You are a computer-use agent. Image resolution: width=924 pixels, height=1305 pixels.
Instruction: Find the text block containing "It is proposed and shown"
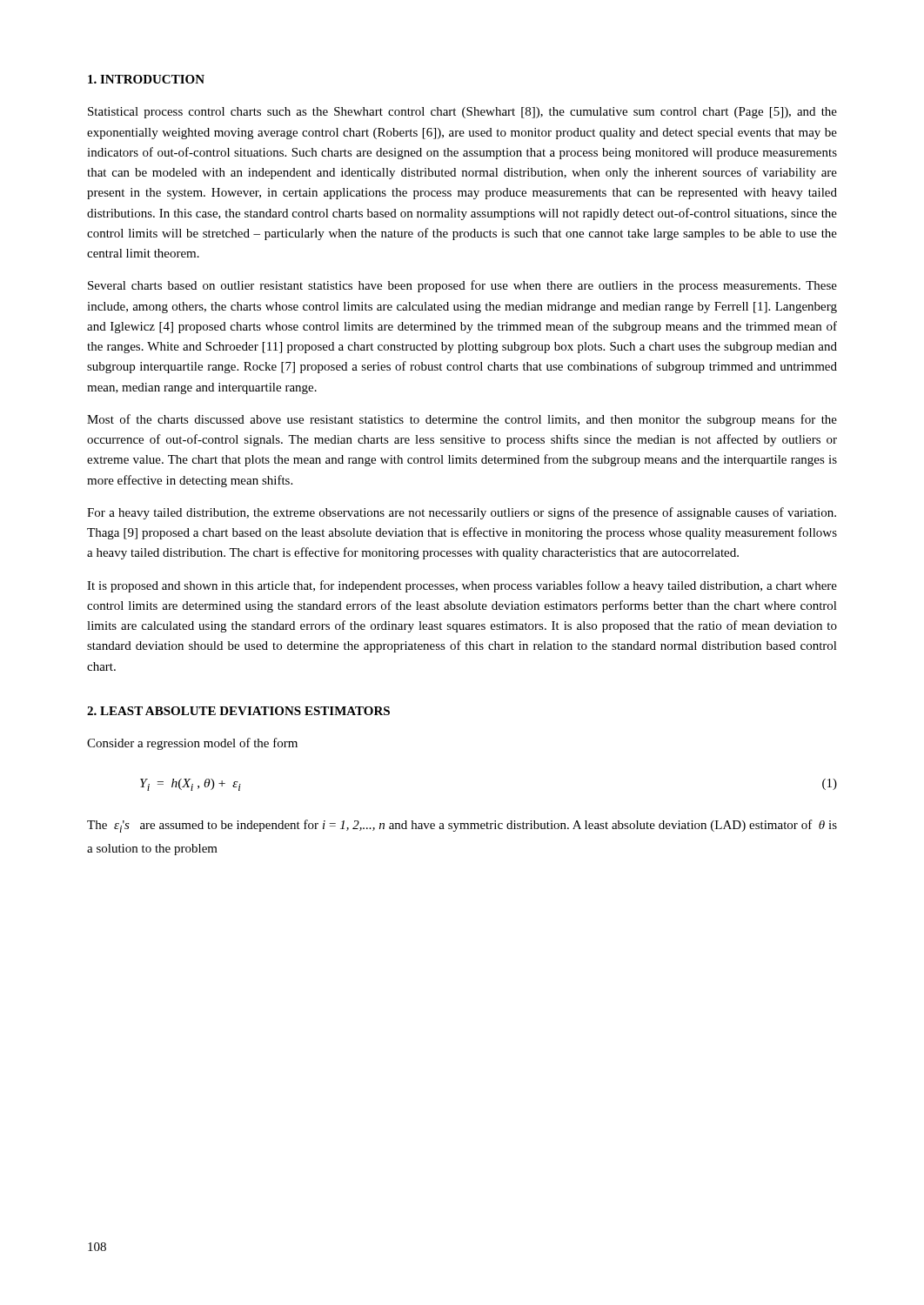pos(462,626)
